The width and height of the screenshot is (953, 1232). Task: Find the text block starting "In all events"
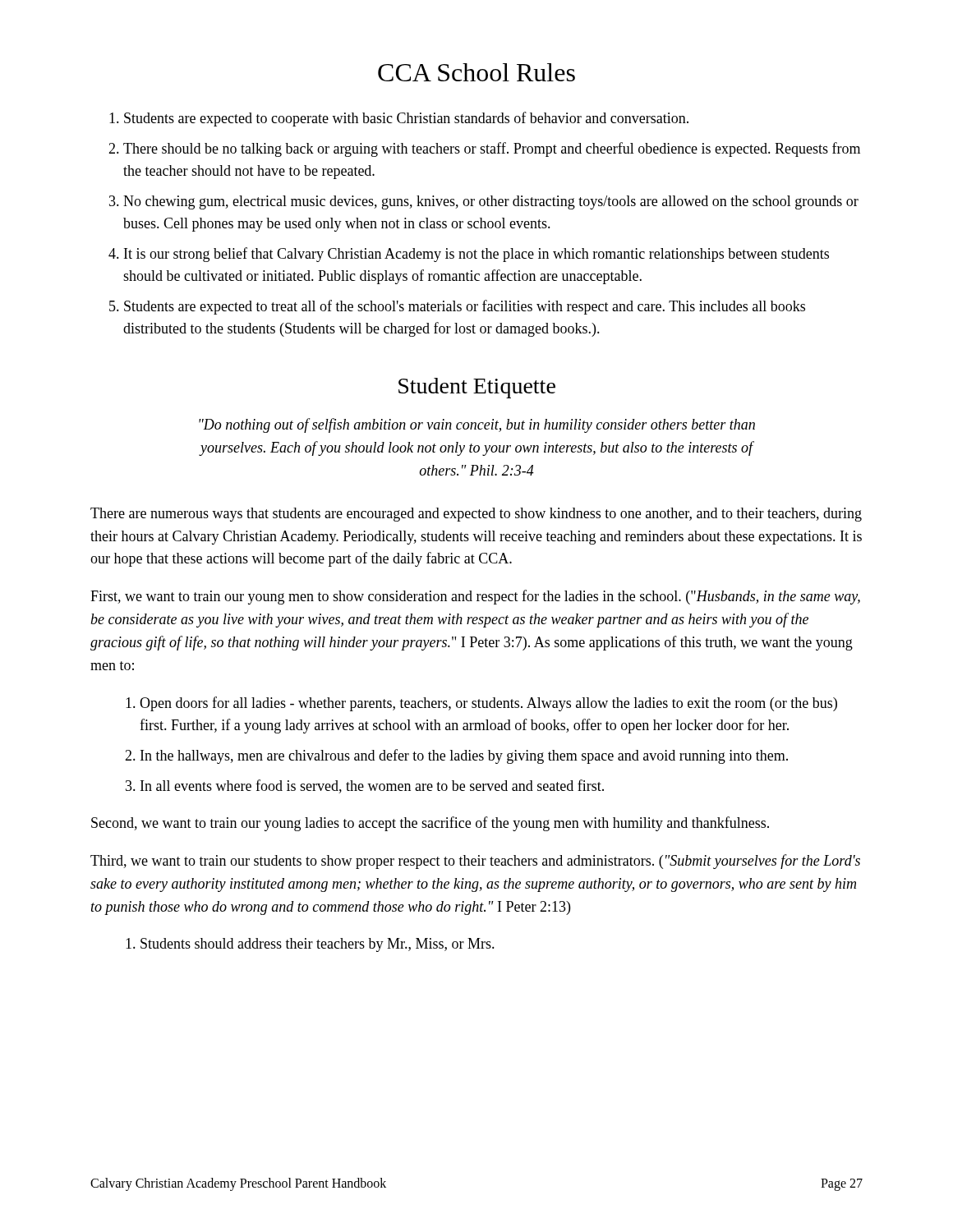pyautogui.click(x=481, y=786)
